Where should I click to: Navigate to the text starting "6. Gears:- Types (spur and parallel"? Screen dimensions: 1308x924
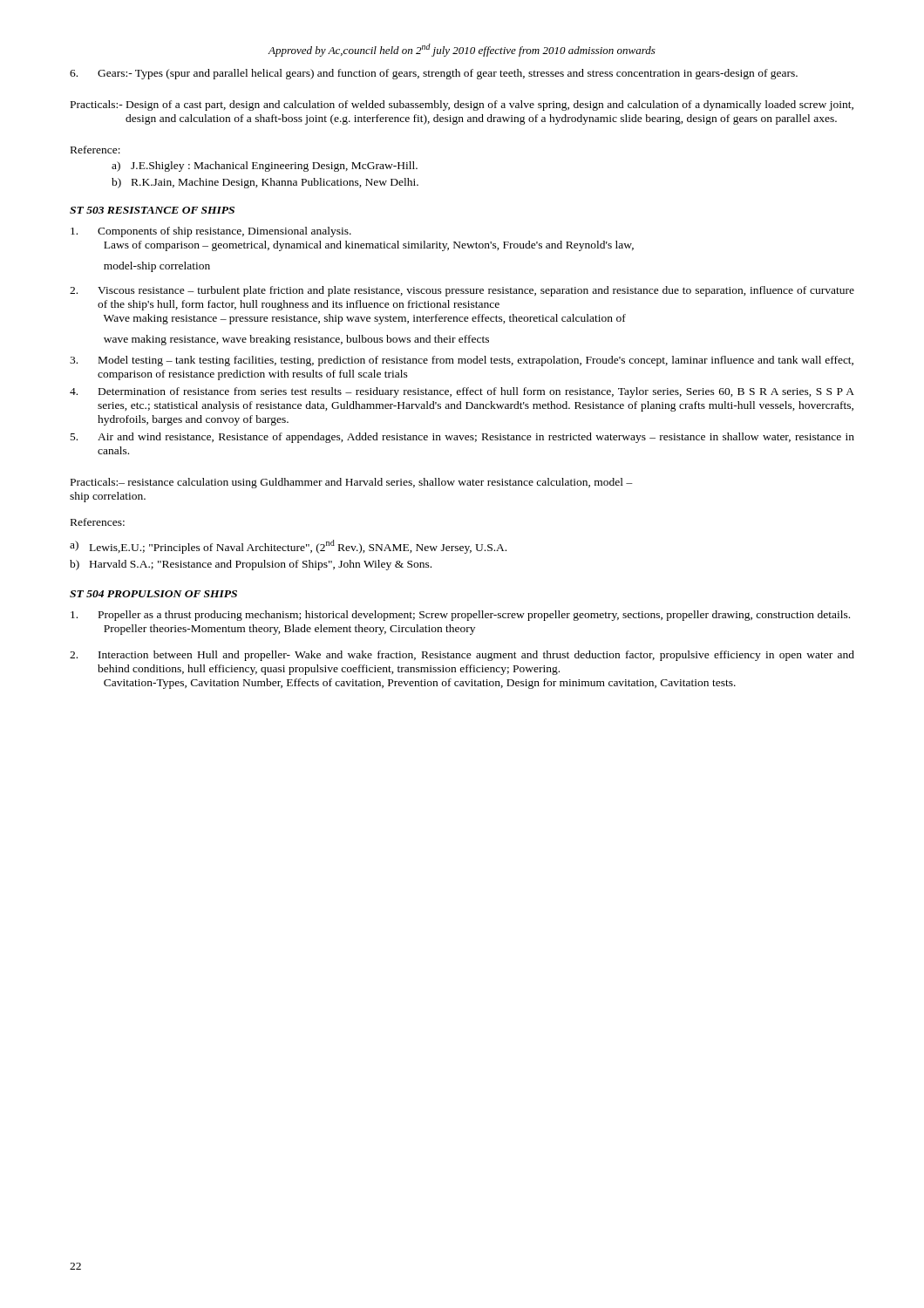click(462, 74)
